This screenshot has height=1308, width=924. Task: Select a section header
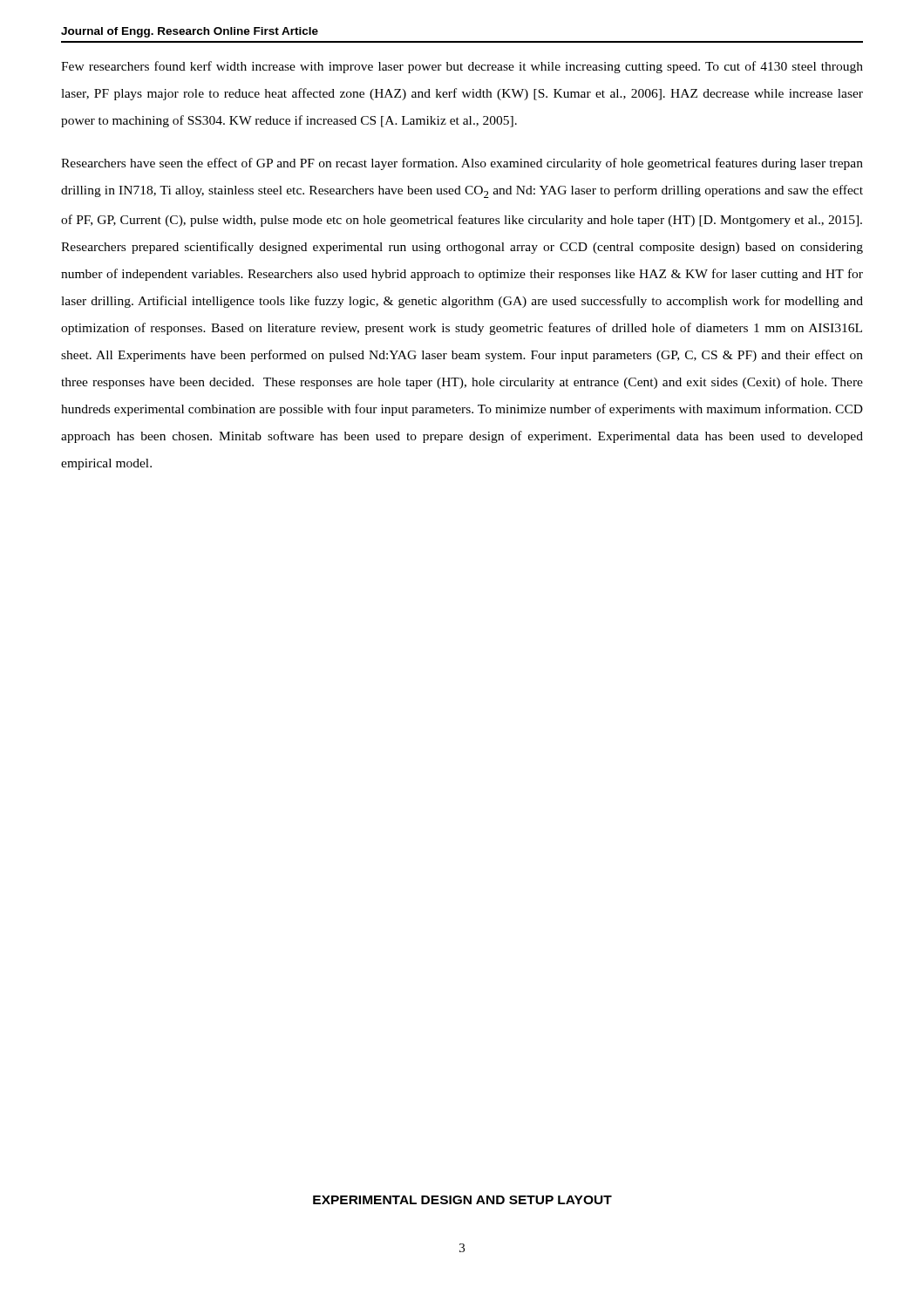coord(462,1199)
